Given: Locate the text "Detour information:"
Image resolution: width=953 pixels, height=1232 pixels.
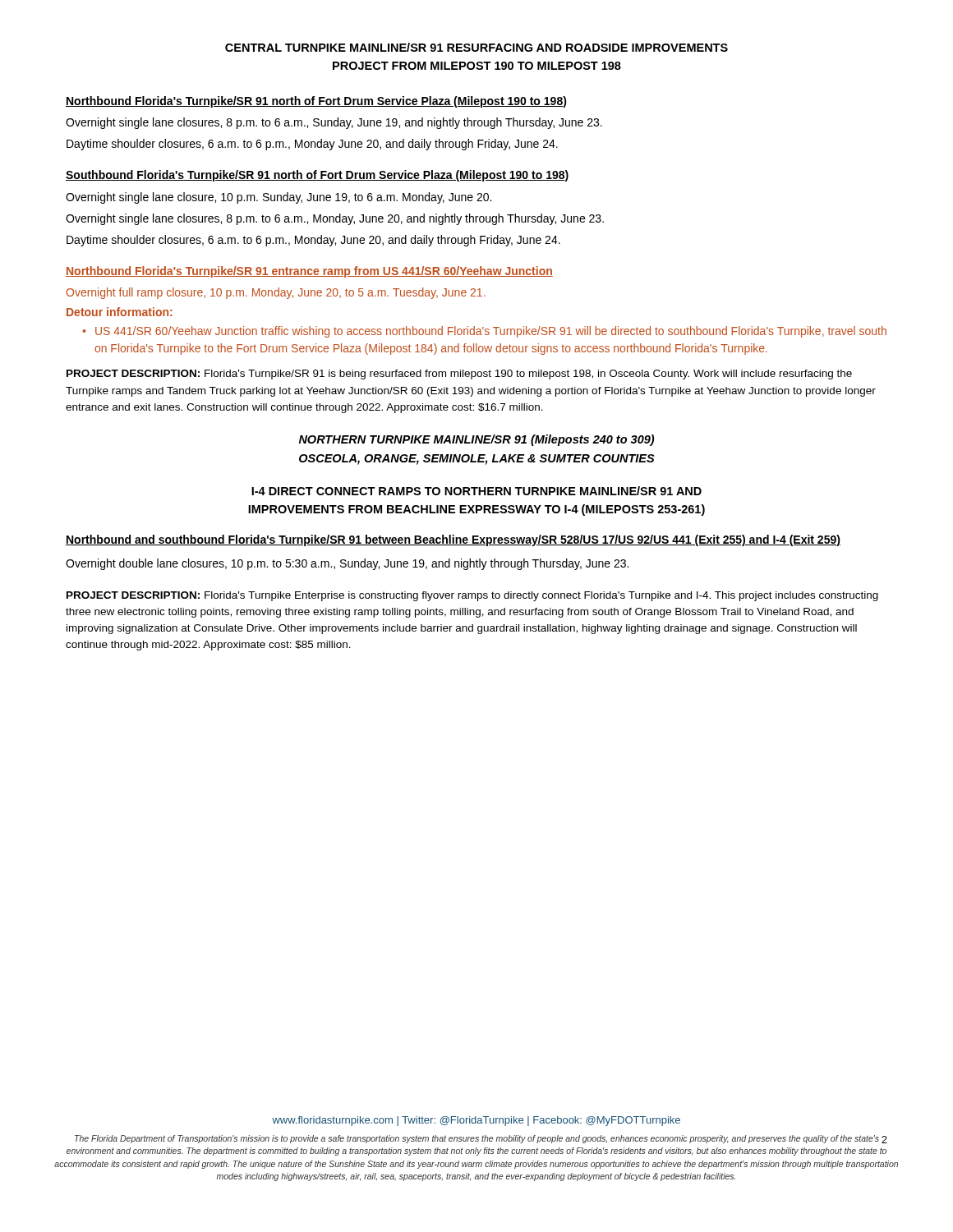Looking at the screenshot, I should point(119,312).
